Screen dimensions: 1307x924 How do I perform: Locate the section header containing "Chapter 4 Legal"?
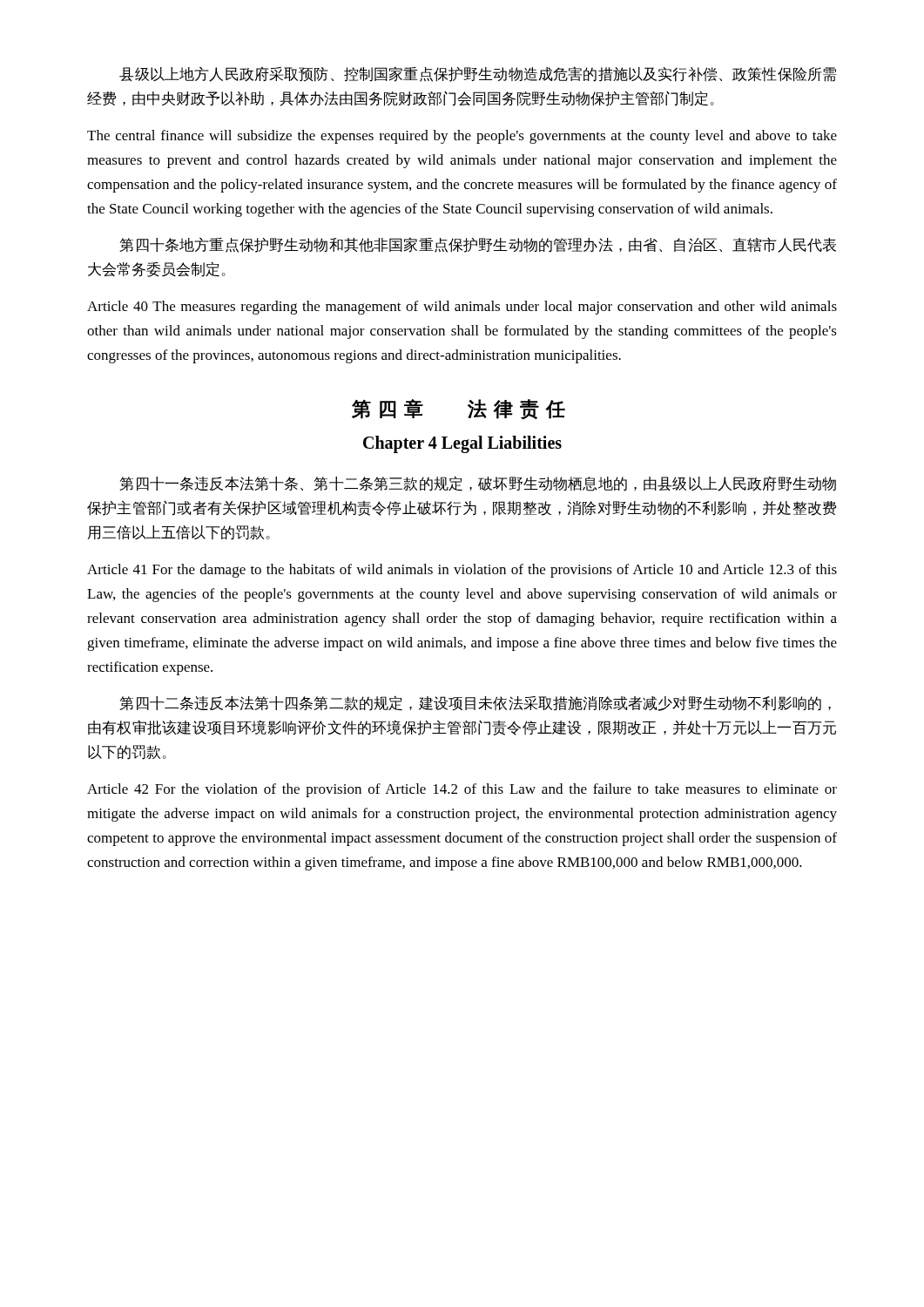click(x=462, y=442)
